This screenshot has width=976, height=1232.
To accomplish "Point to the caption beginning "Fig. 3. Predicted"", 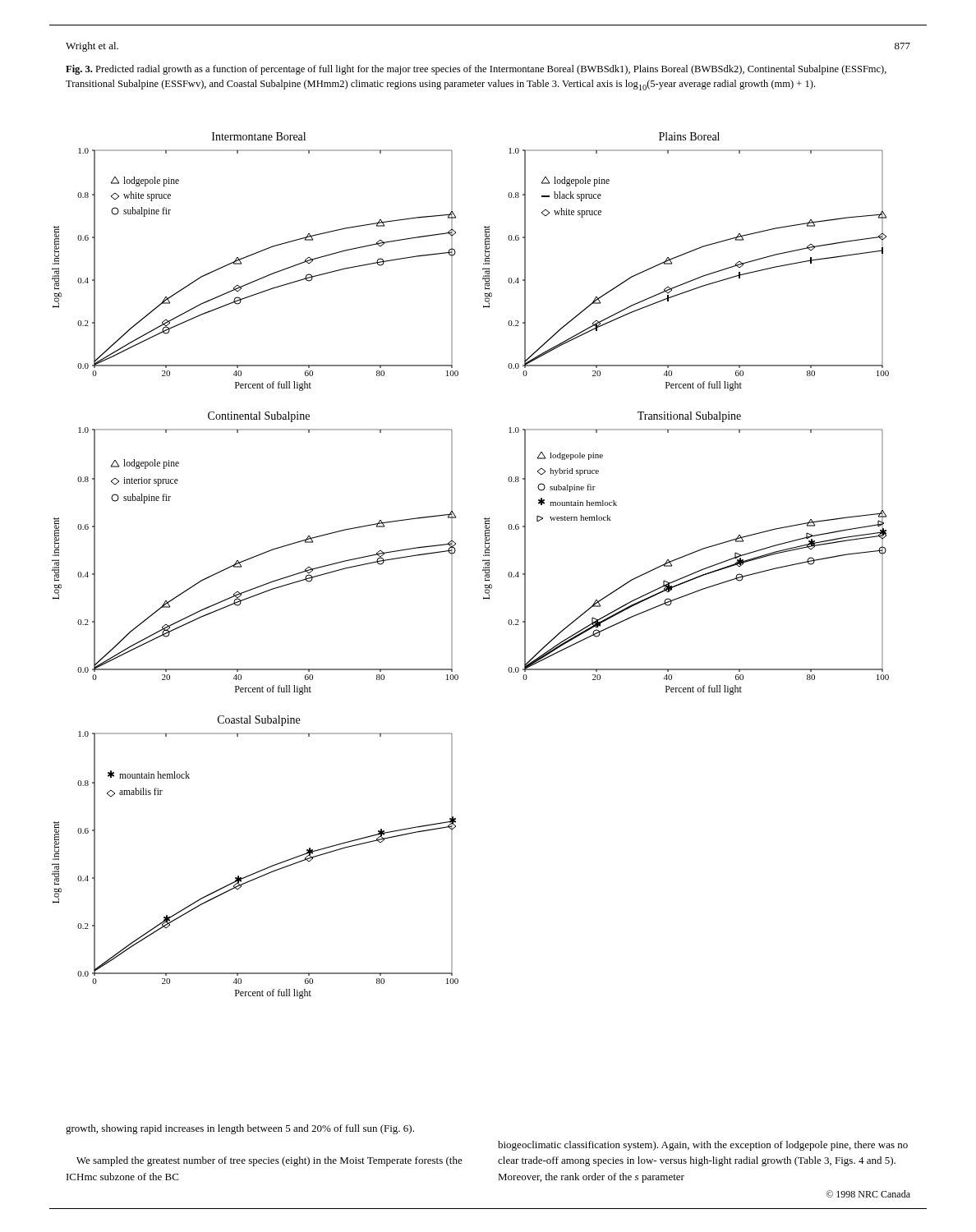I will (476, 77).
